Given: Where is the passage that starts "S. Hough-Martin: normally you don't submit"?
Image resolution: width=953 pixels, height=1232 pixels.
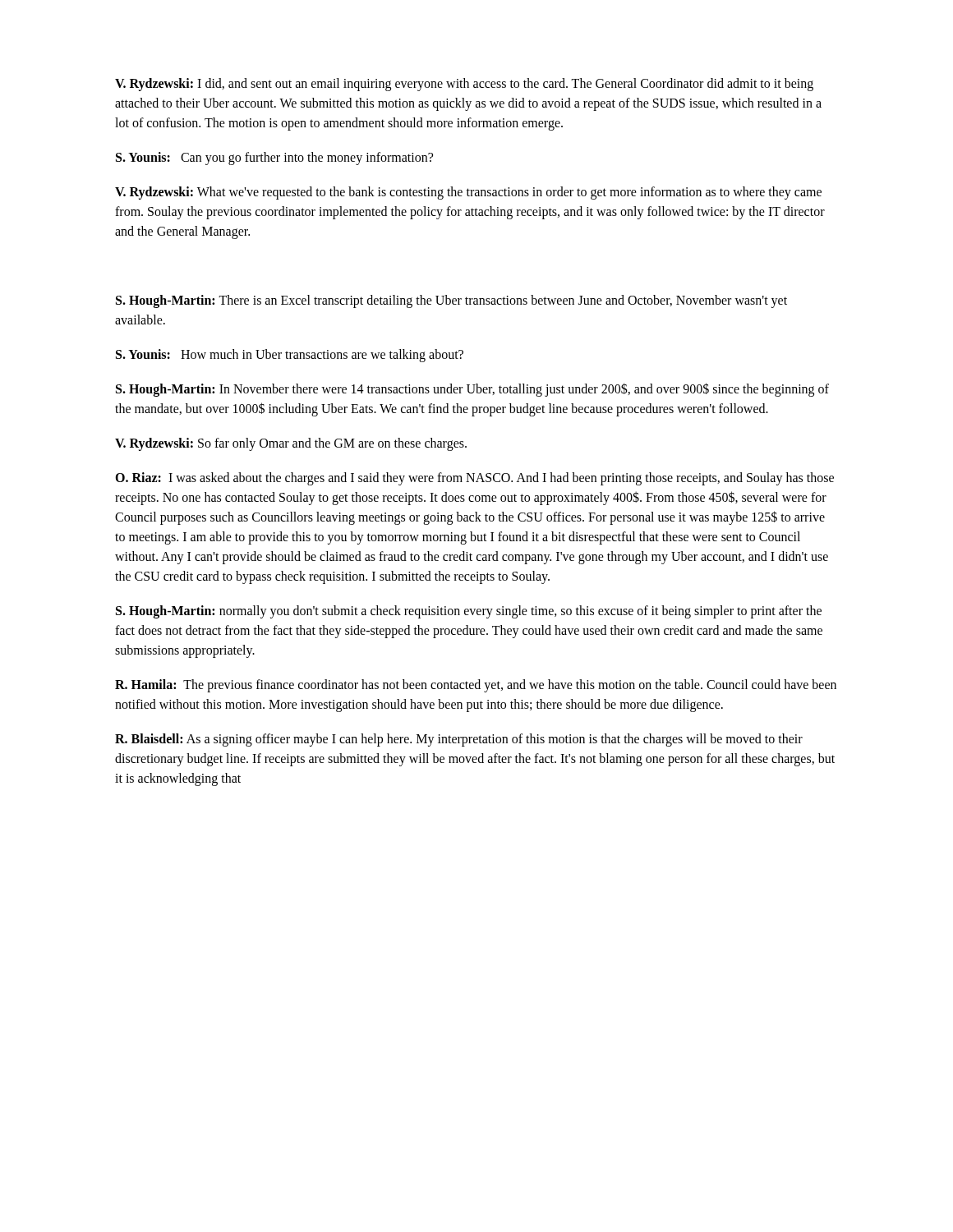Looking at the screenshot, I should pos(469,630).
